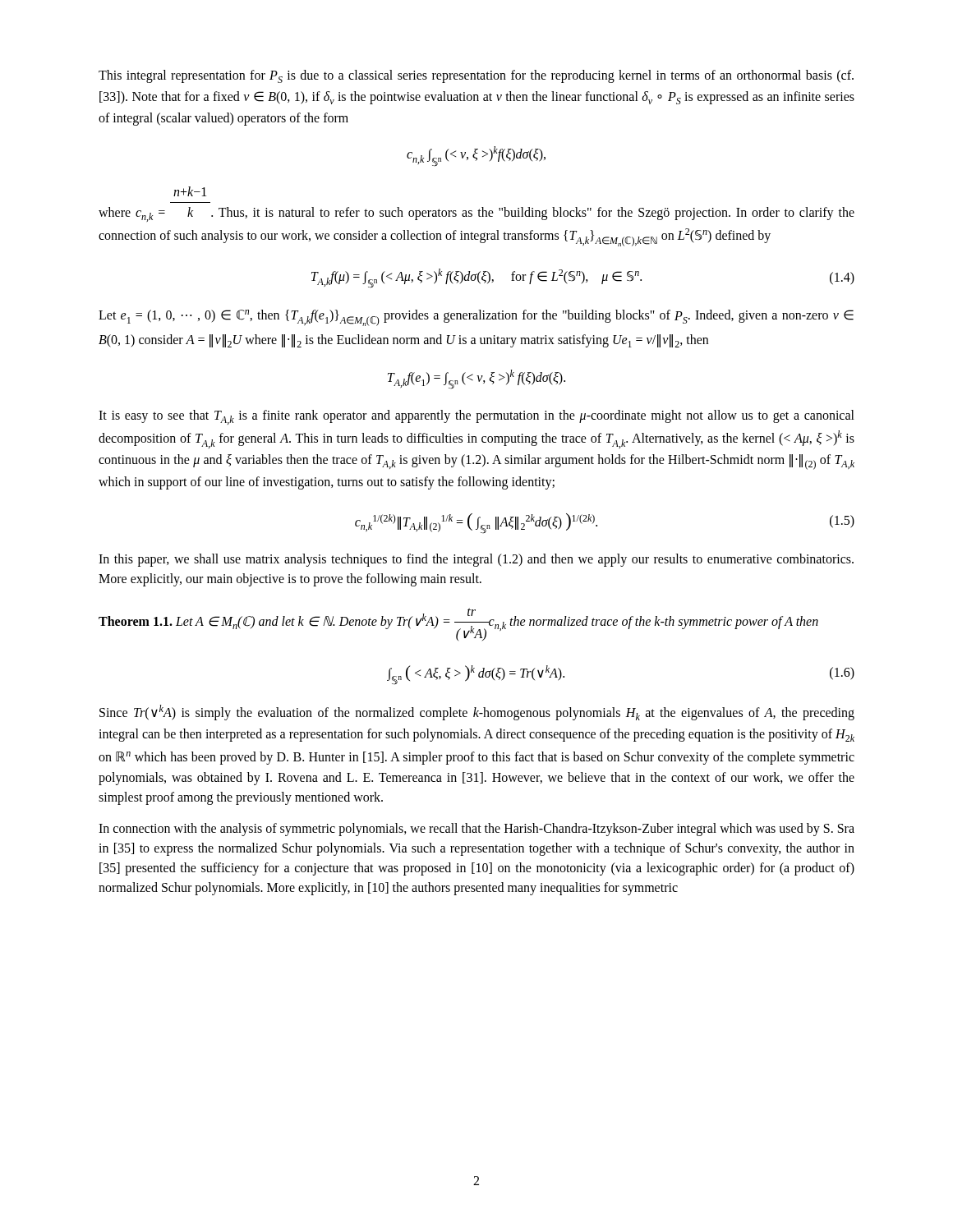Click on the passage starting "It is easy to see that TA,k"
This screenshot has width=953, height=1232.
[x=476, y=448]
